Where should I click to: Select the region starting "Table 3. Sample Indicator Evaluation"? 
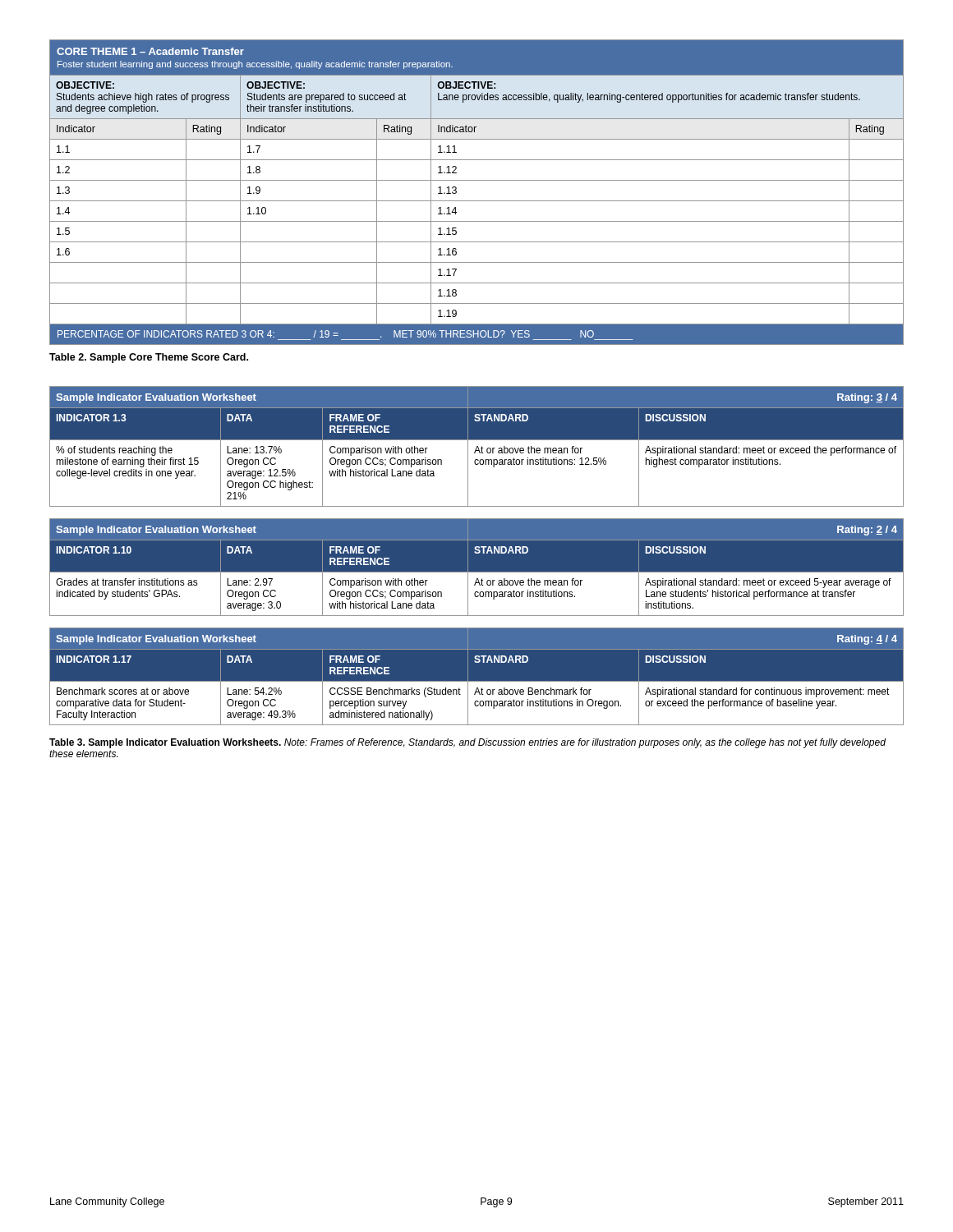(x=467, y=748)
